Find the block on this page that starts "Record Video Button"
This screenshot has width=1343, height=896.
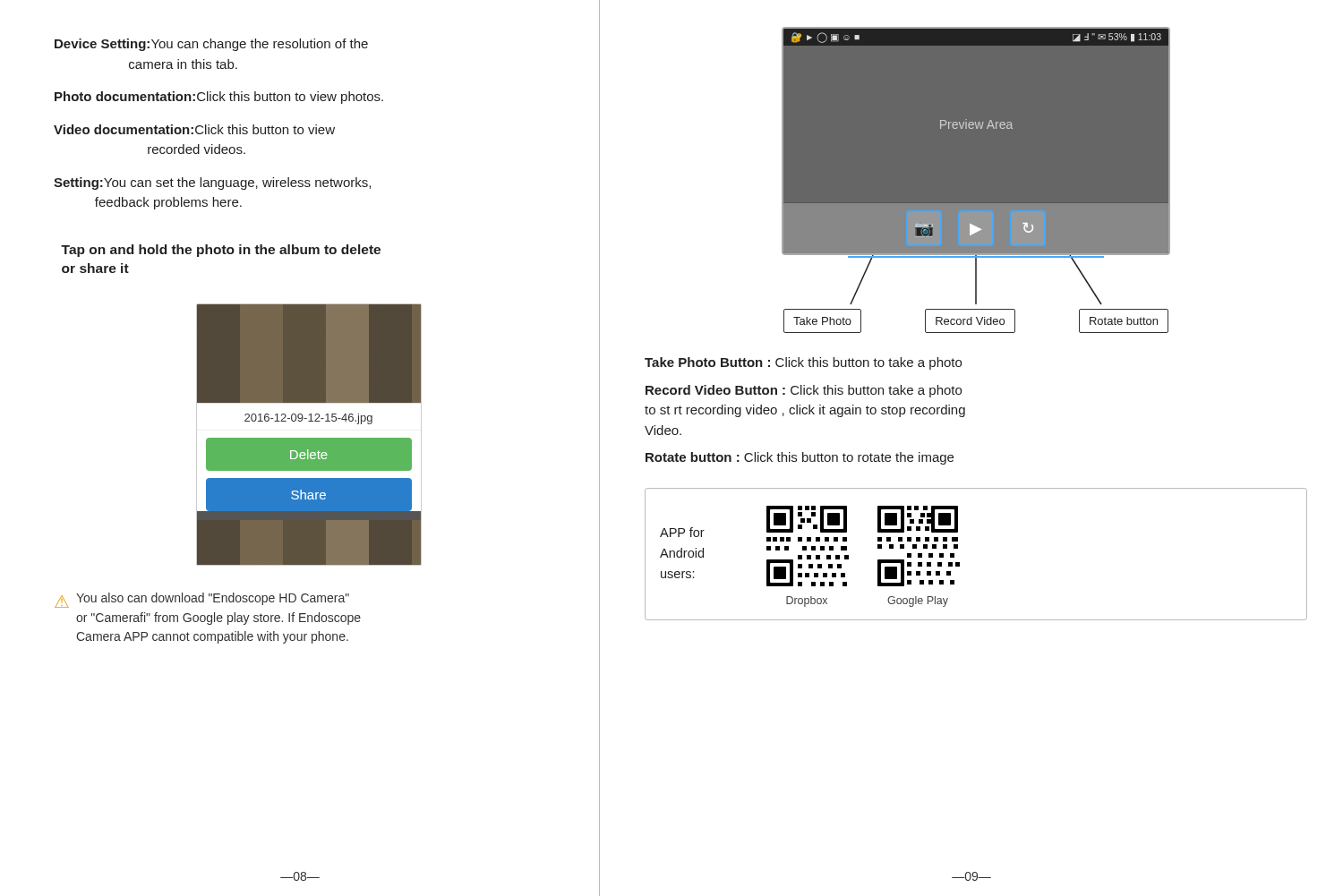coord(805,410)
